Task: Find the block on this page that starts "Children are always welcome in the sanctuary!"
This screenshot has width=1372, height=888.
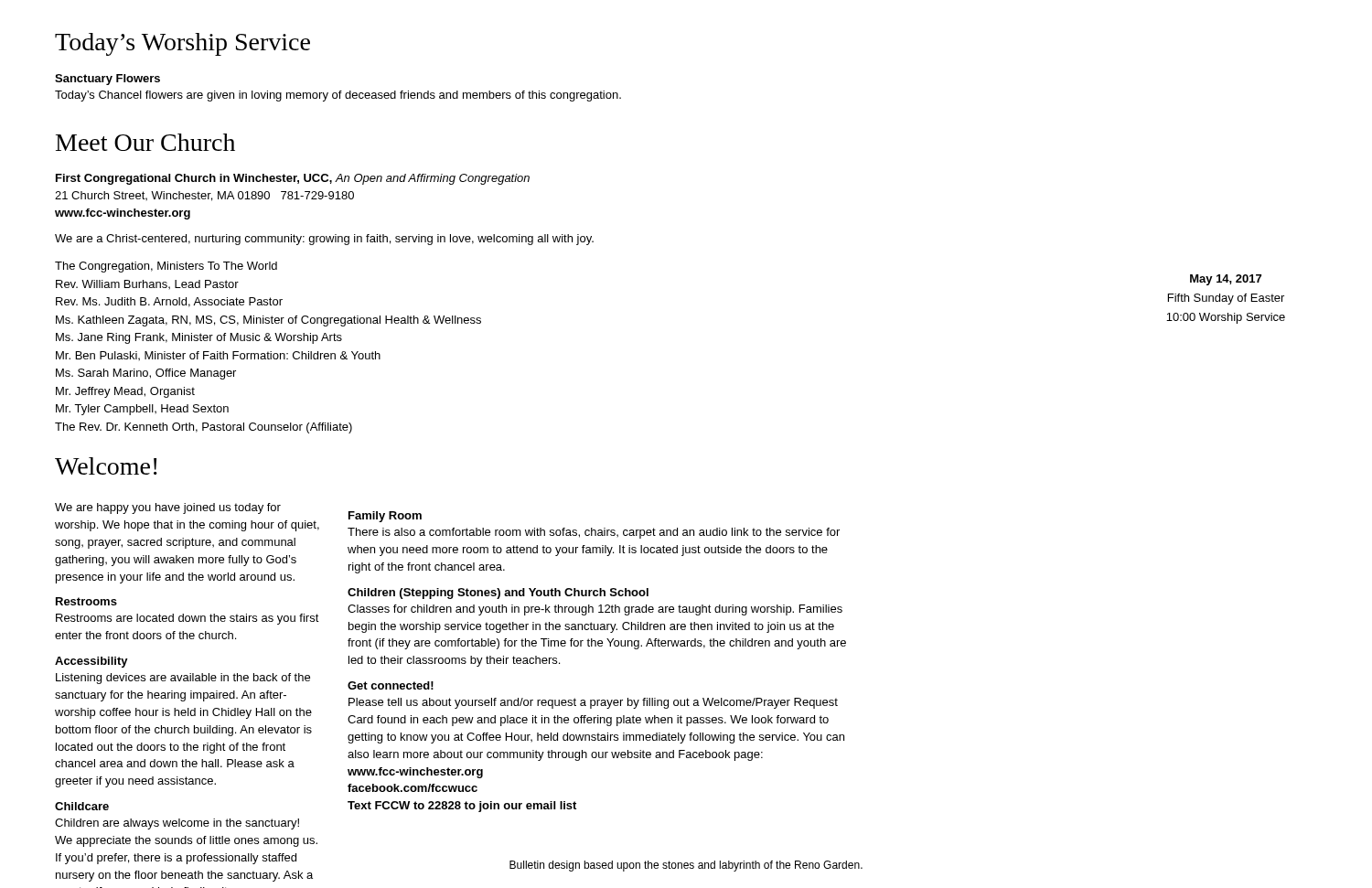Action: click(187, 851)
